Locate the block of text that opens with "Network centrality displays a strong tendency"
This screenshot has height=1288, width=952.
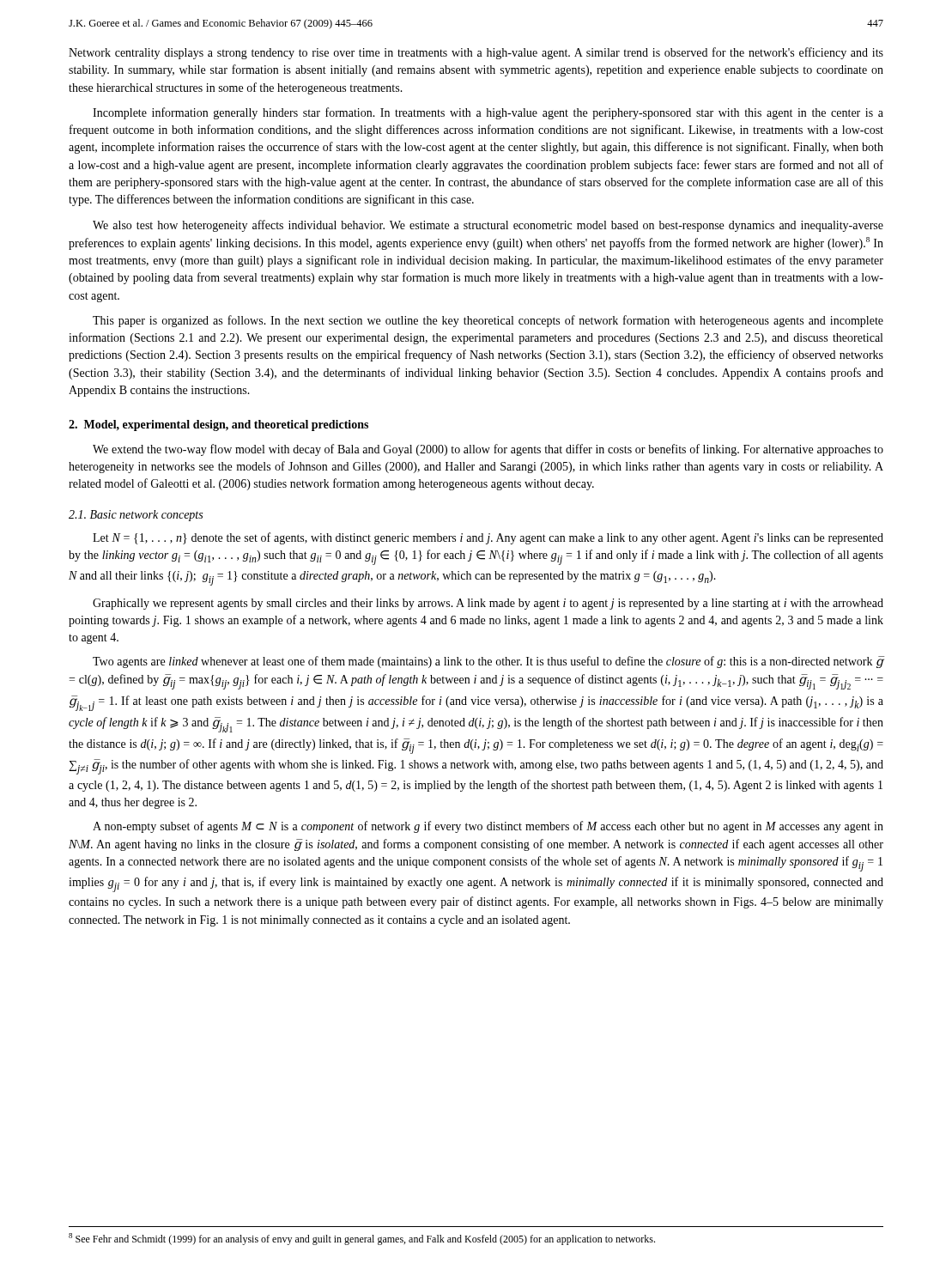click(476, 71)
